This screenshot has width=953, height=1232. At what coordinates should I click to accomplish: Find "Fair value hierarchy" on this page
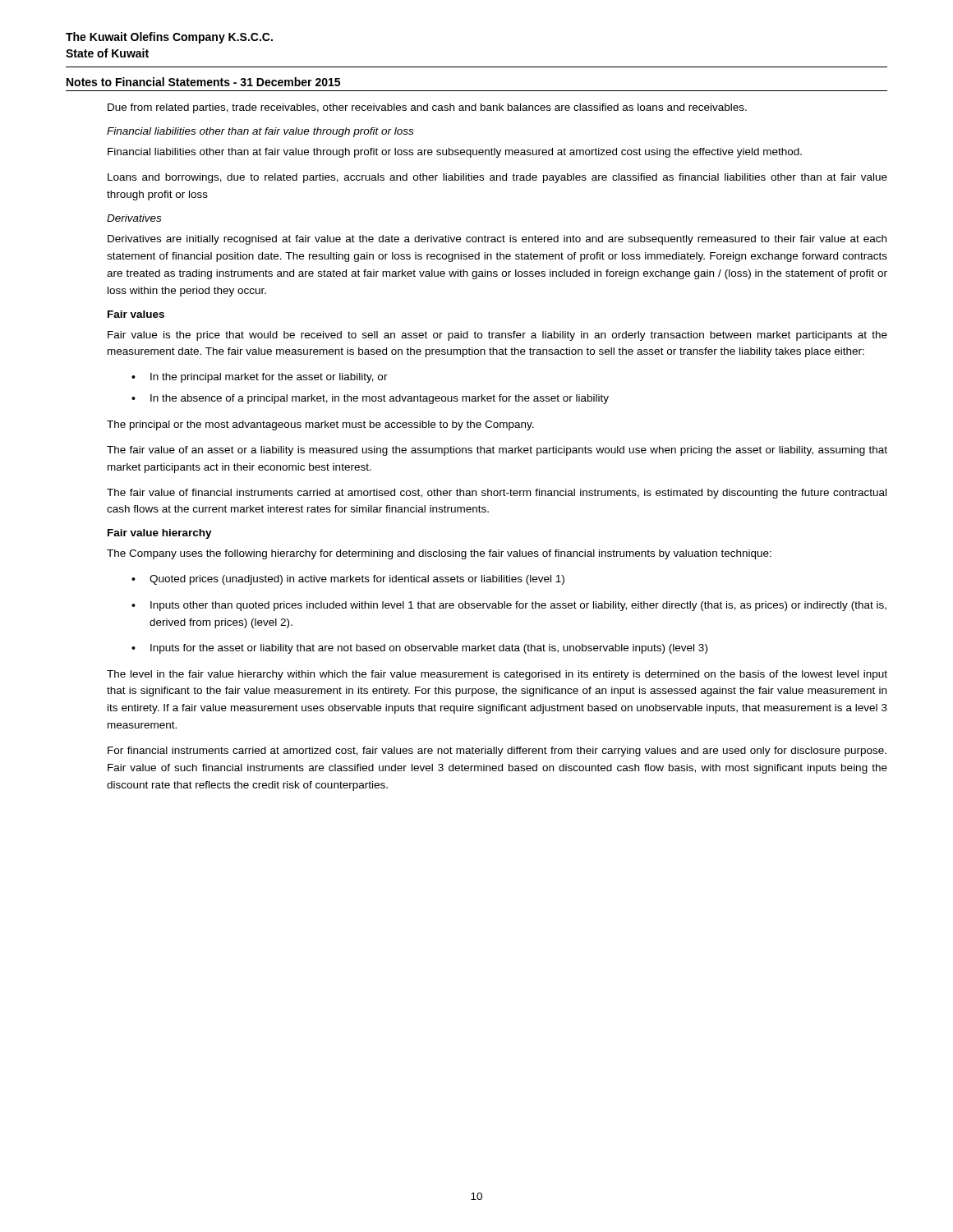click(159, 533)
